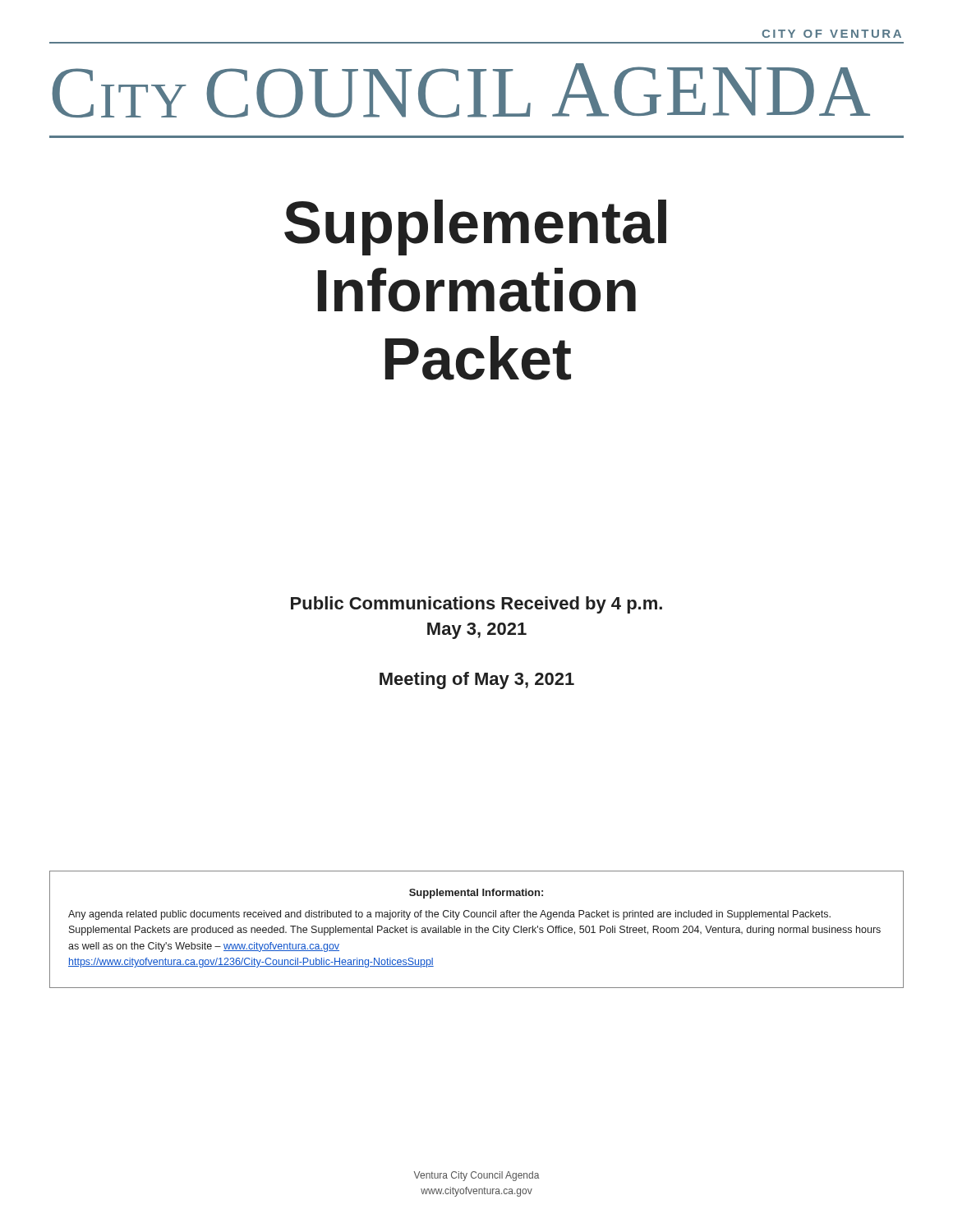Find the block on this page that starts "Supplemental Information: Any agenda related"
This screenshot has height=1232, width=953.
click(476, 928)
